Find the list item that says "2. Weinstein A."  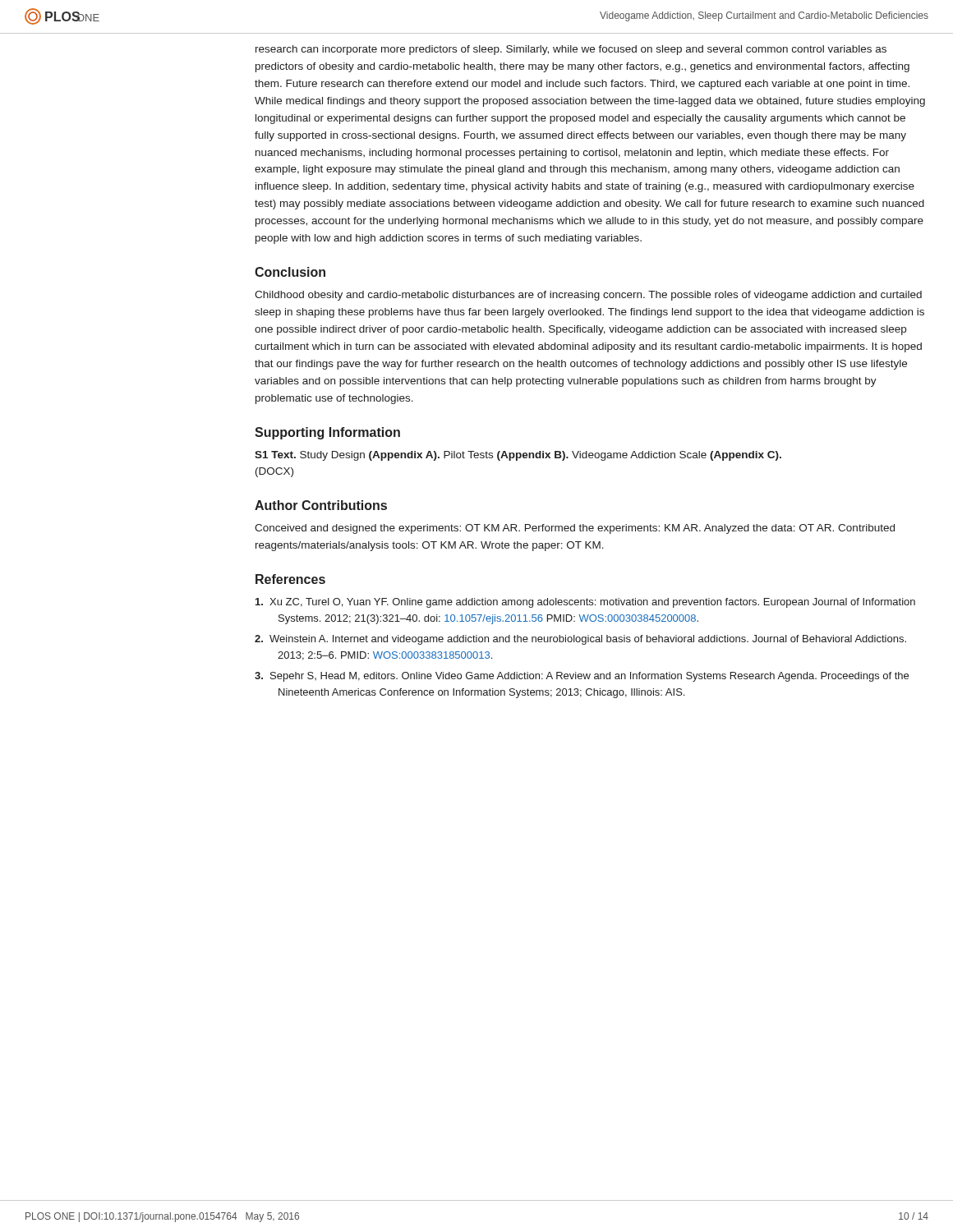click(x=581, y=647)
